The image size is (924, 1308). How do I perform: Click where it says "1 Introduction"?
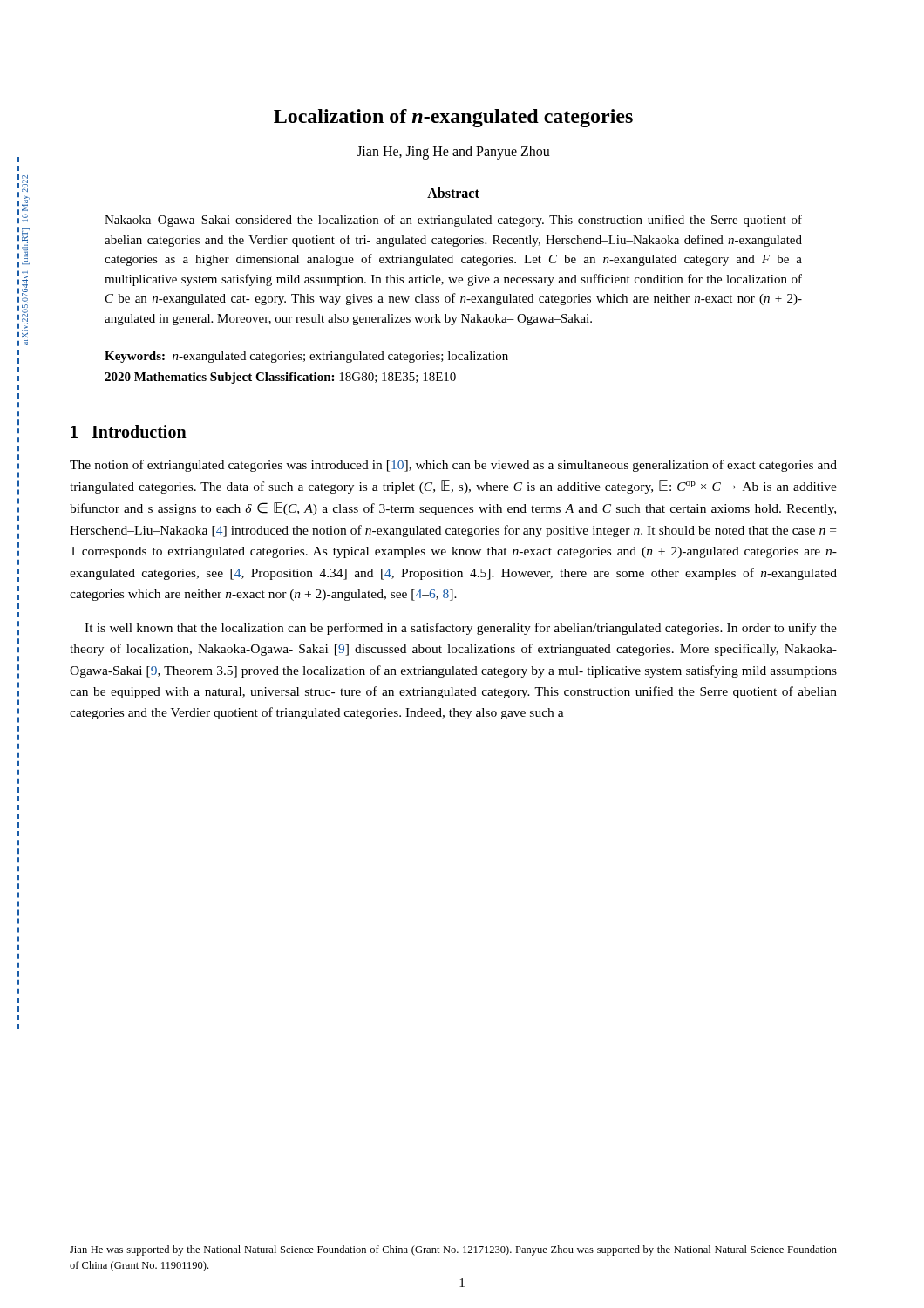pyautogui.click(x=128, y=432)
